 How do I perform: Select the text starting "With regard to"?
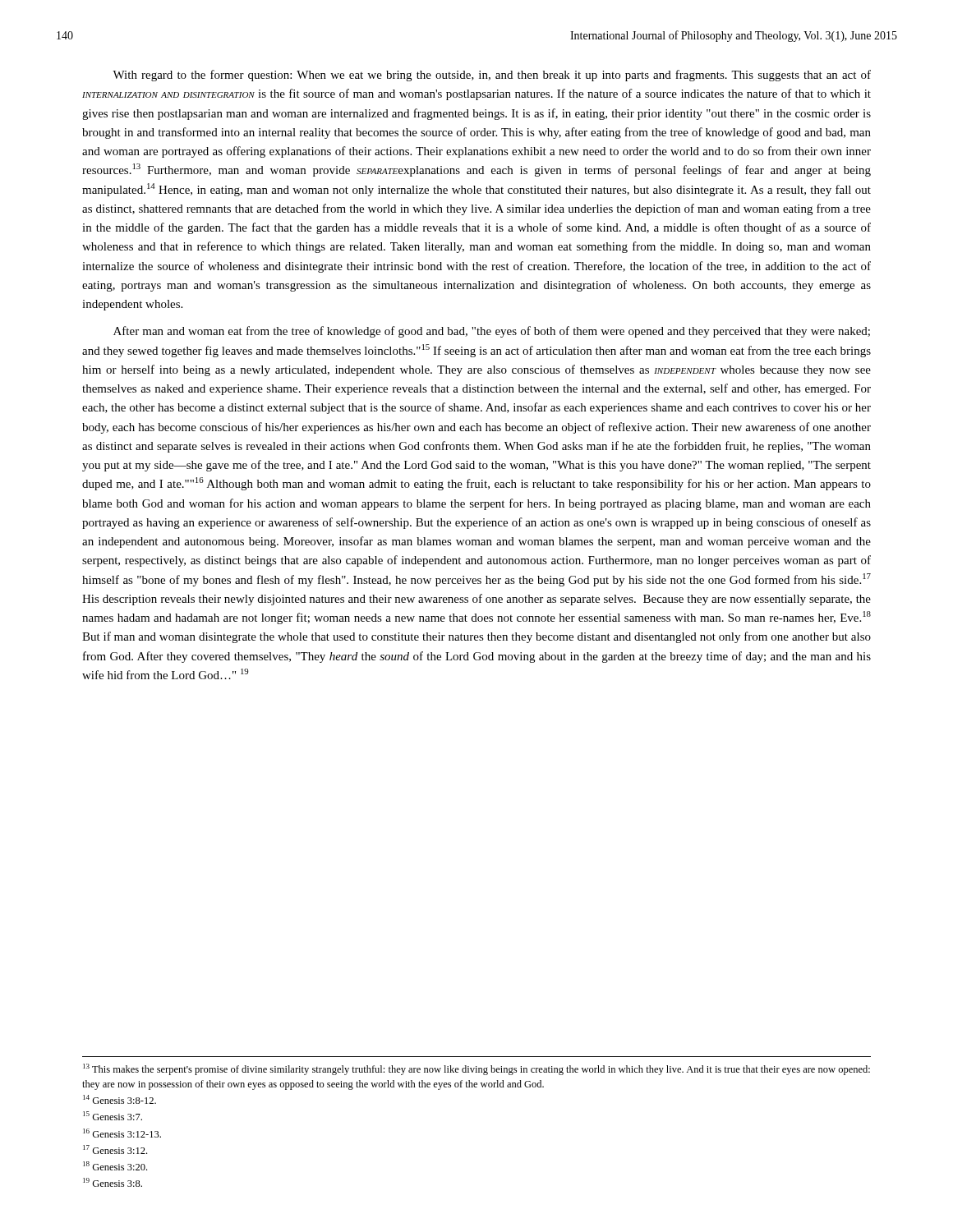[476, 375]
